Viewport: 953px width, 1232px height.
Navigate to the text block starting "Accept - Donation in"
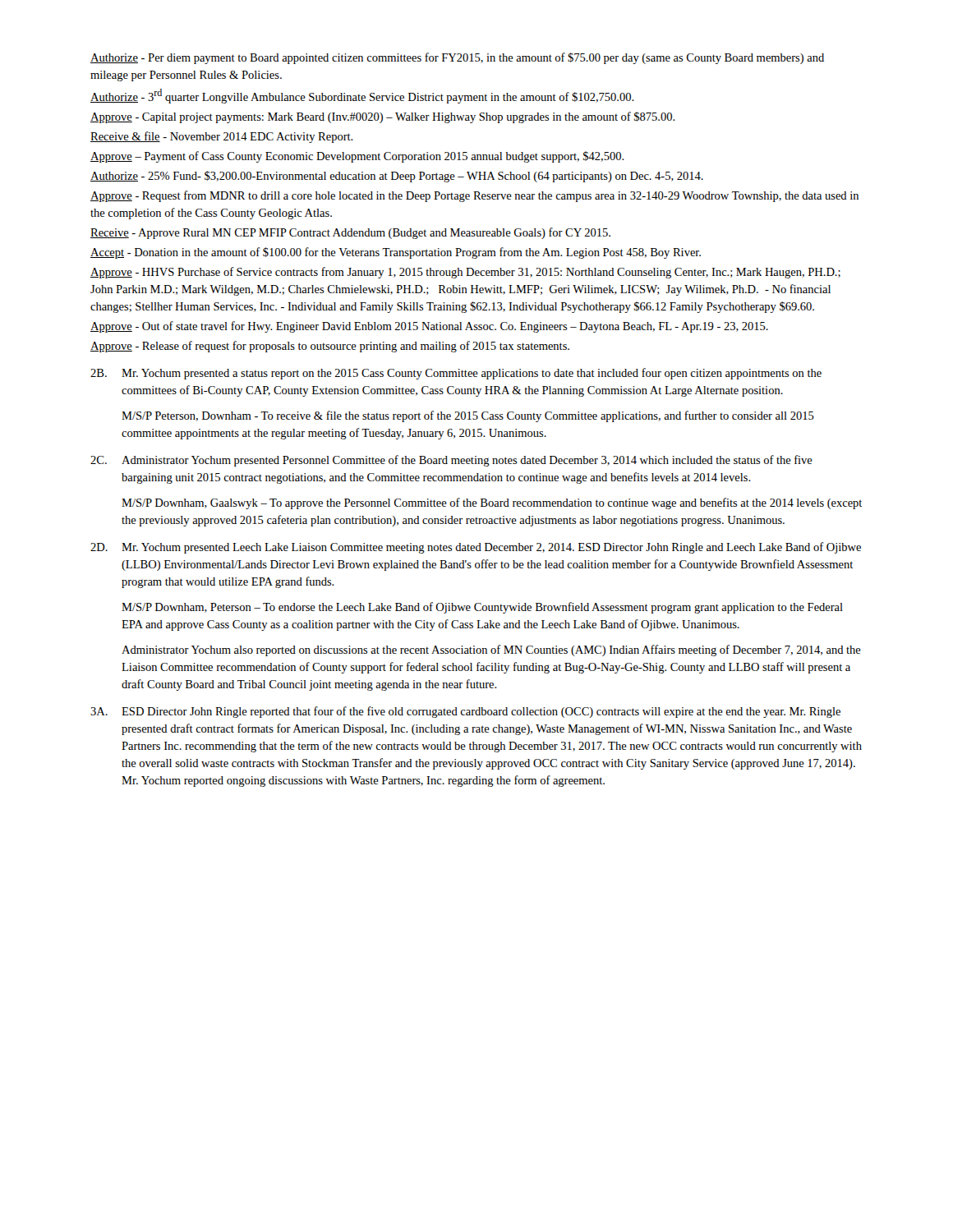click(x=396, y=252)
